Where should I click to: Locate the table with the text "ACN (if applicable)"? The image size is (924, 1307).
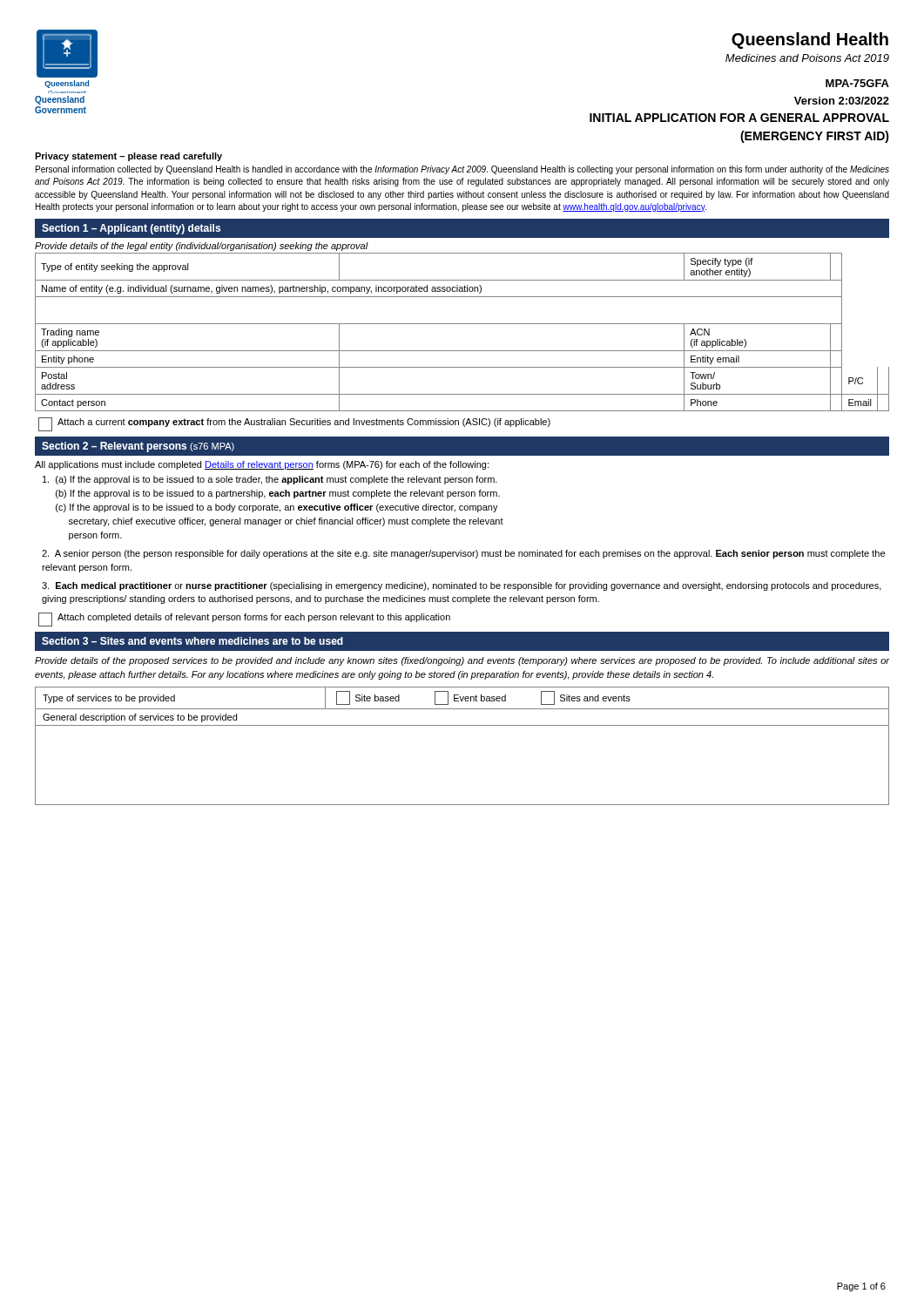(x=462, y=332)
